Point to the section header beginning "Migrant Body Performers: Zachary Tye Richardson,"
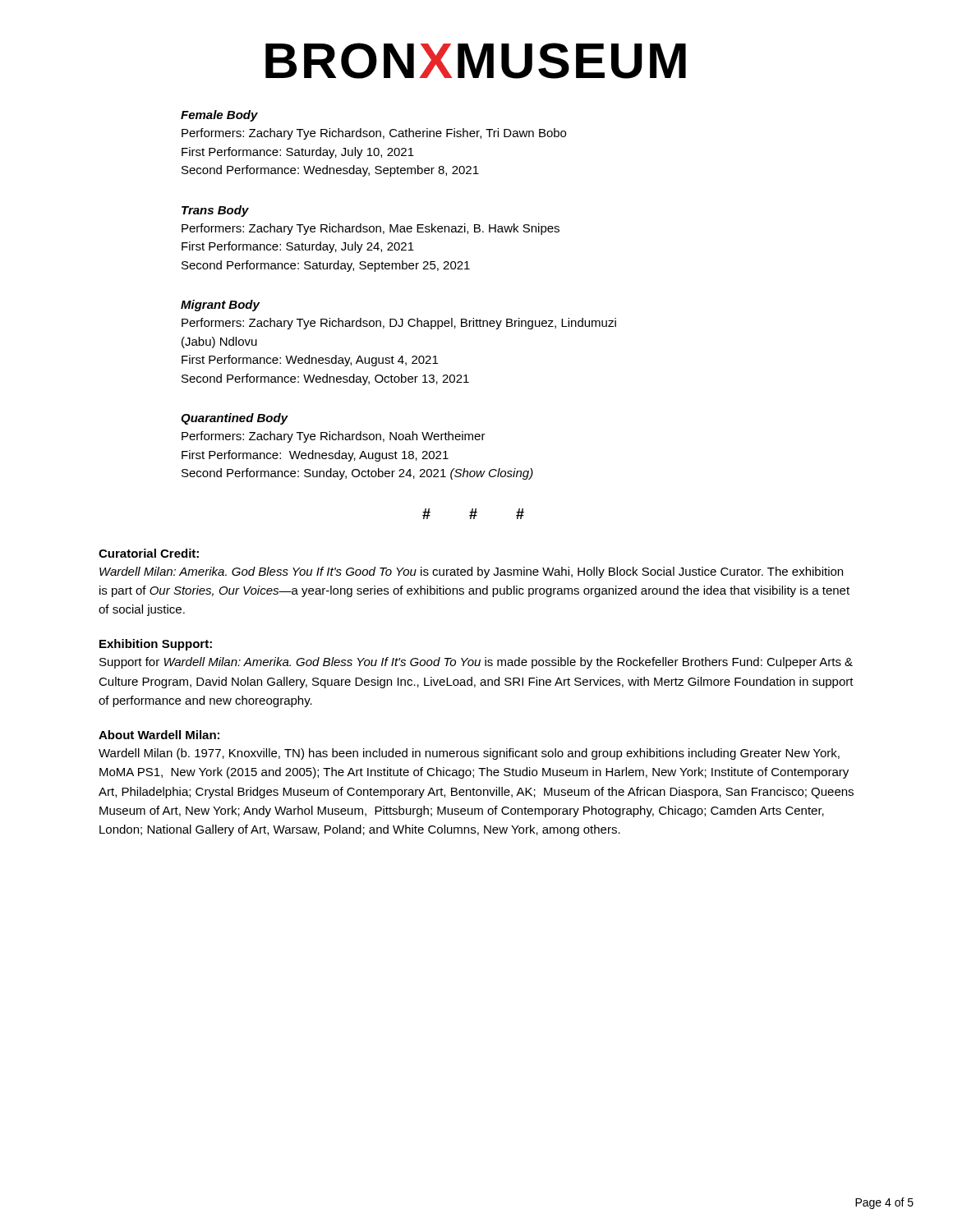 pyautogui.click(x=220, y=306)
